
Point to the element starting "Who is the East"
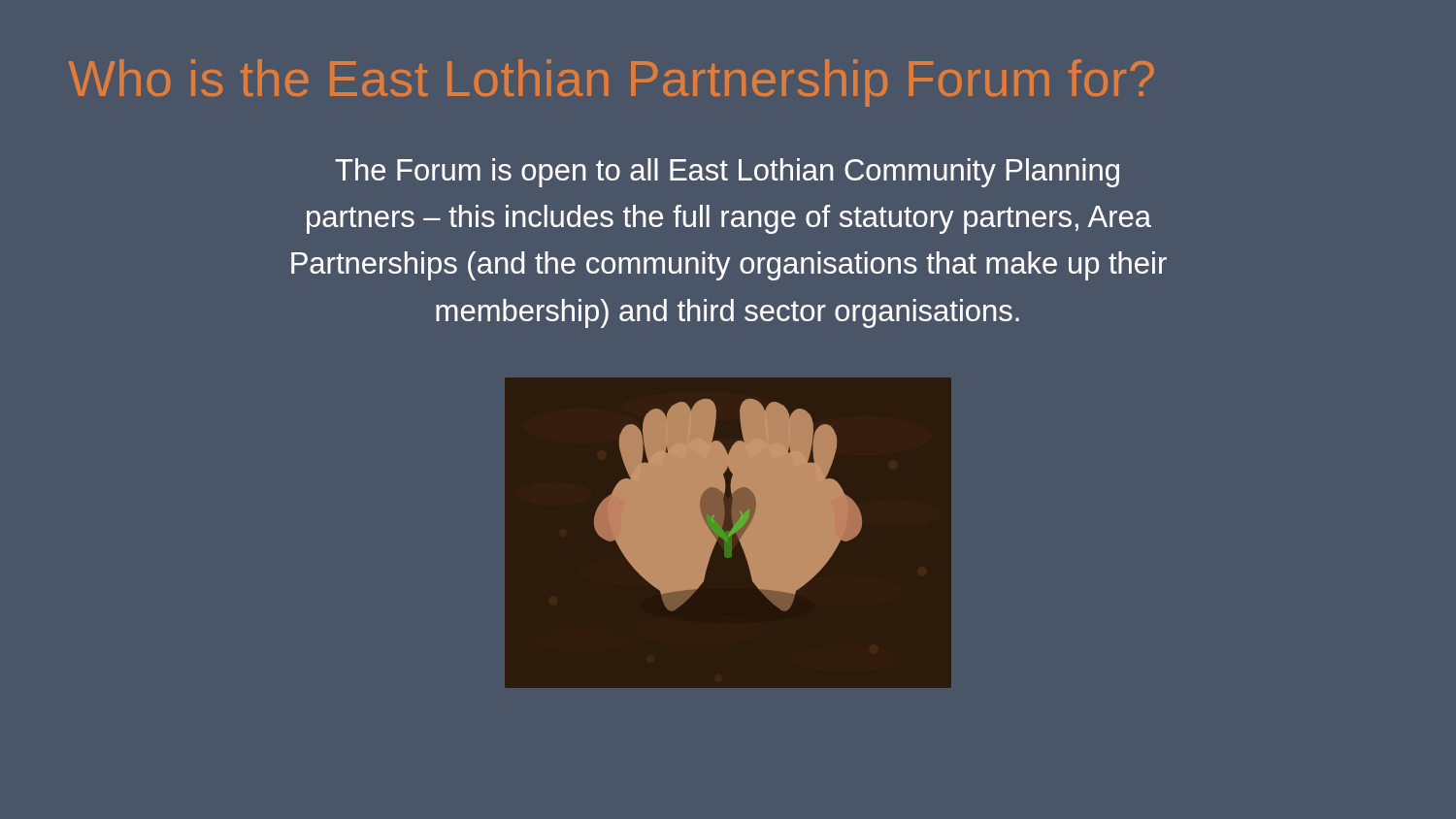[x=612, y=79]
